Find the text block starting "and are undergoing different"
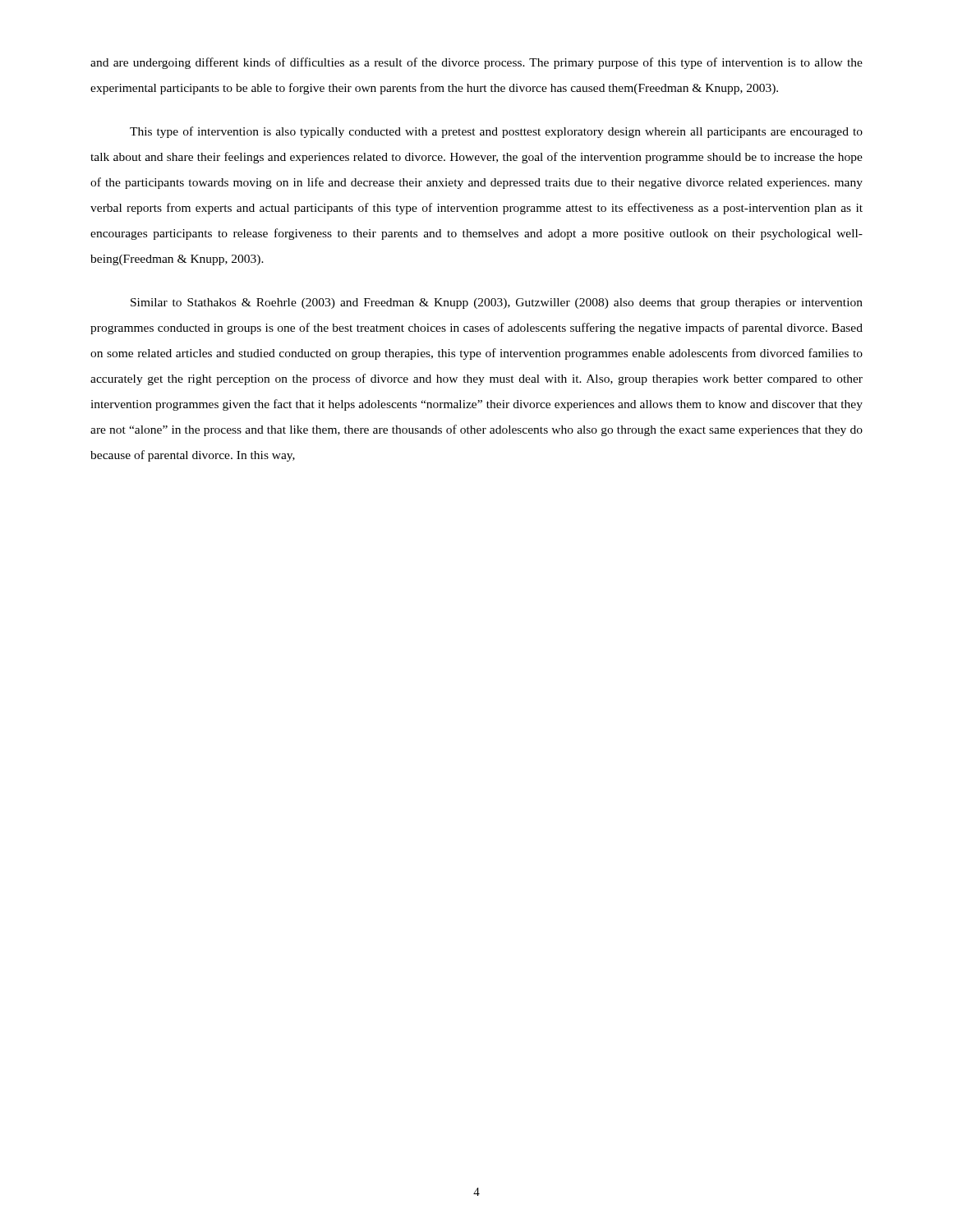Viewport: 953px width, 1232px height. coord(476,75)
